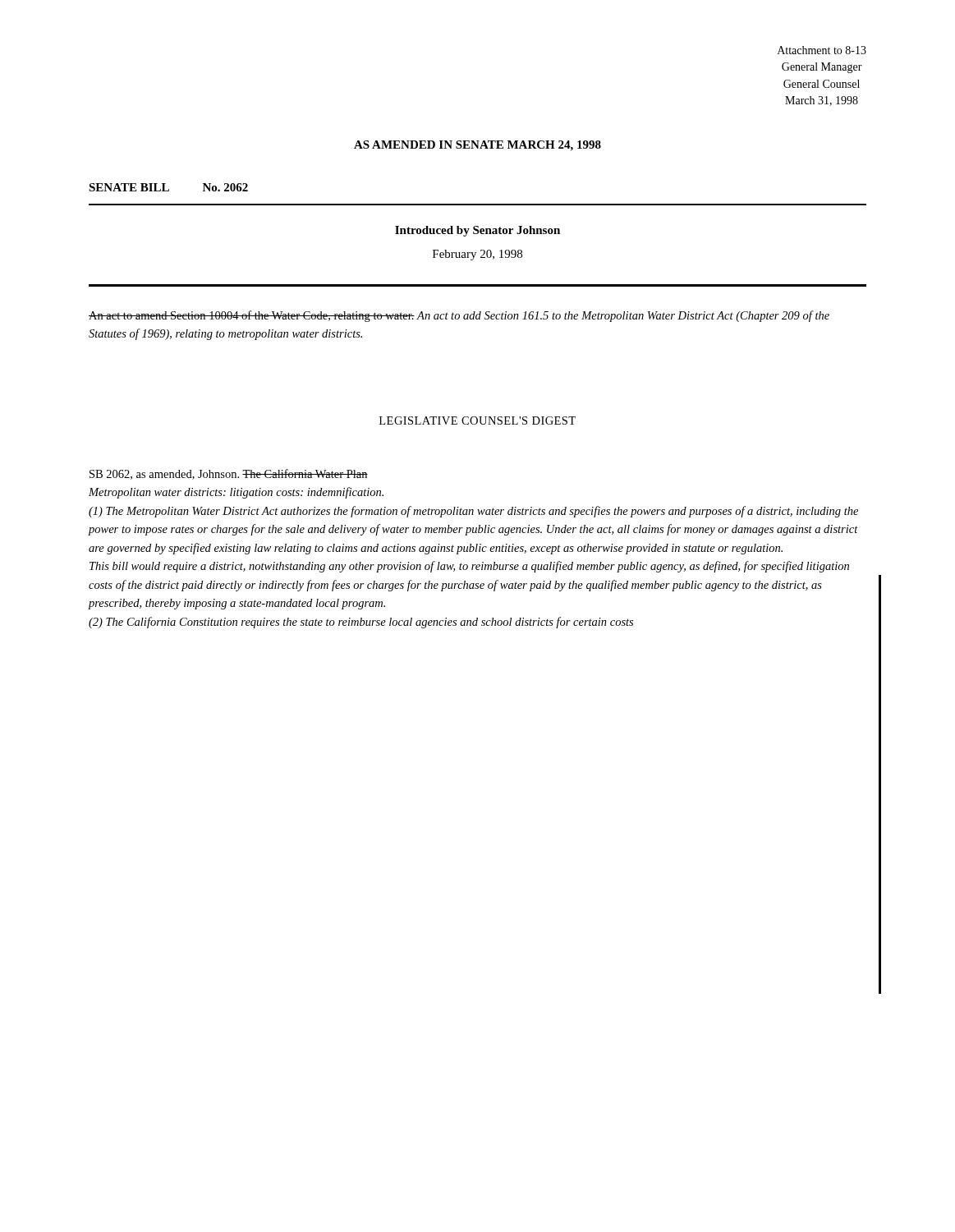The image size is (955, 1232).
Task: Find the title on this page that starts "AS AMENDED IN SENATE"
Action: tap(478, 145)
